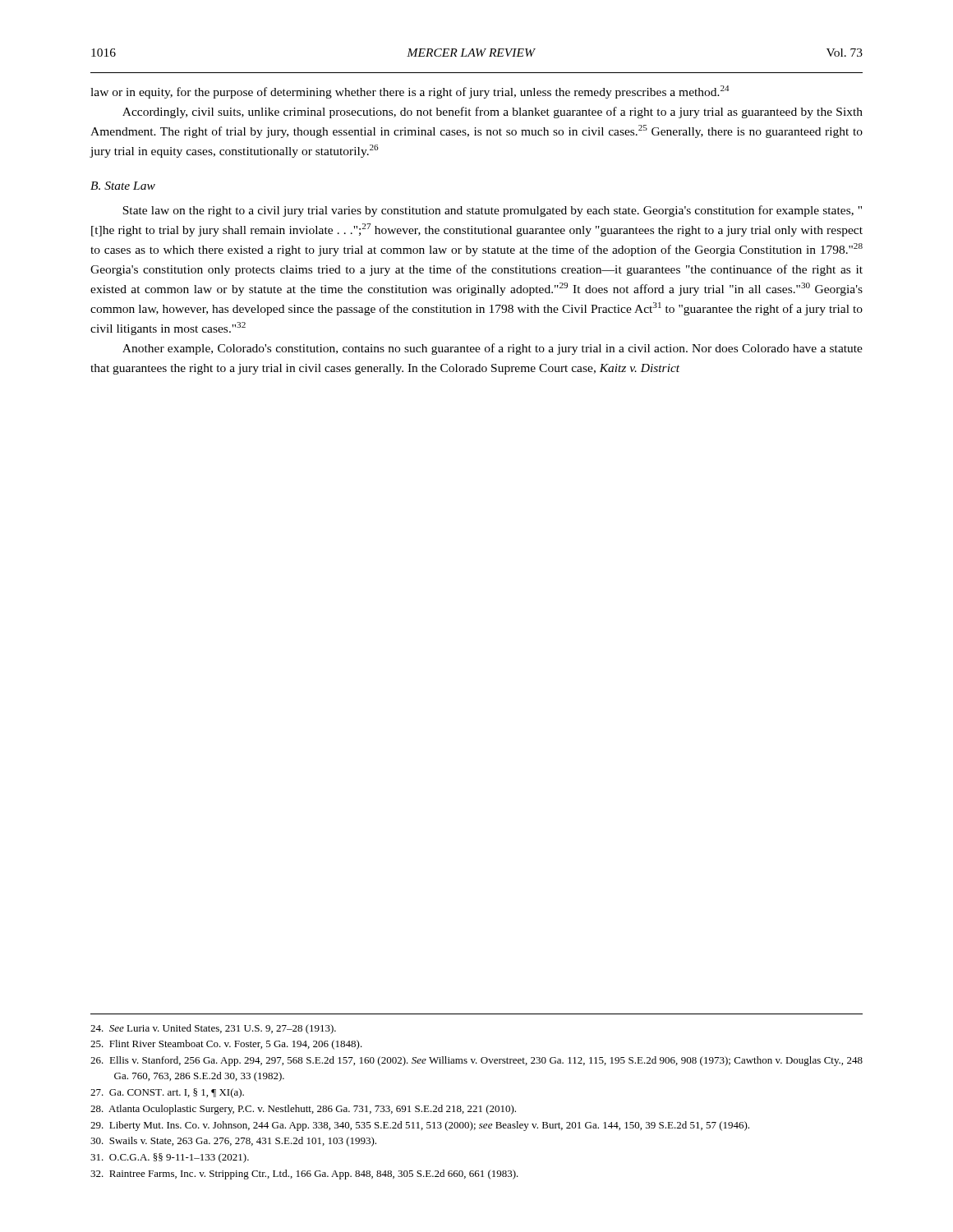Image resolution: width=953 pixels, height=1232 pixels.
Task: Click on the block starting "Swails v. State, 263 Ga."
Action: pyautogui.click(x=234, y=1141)
